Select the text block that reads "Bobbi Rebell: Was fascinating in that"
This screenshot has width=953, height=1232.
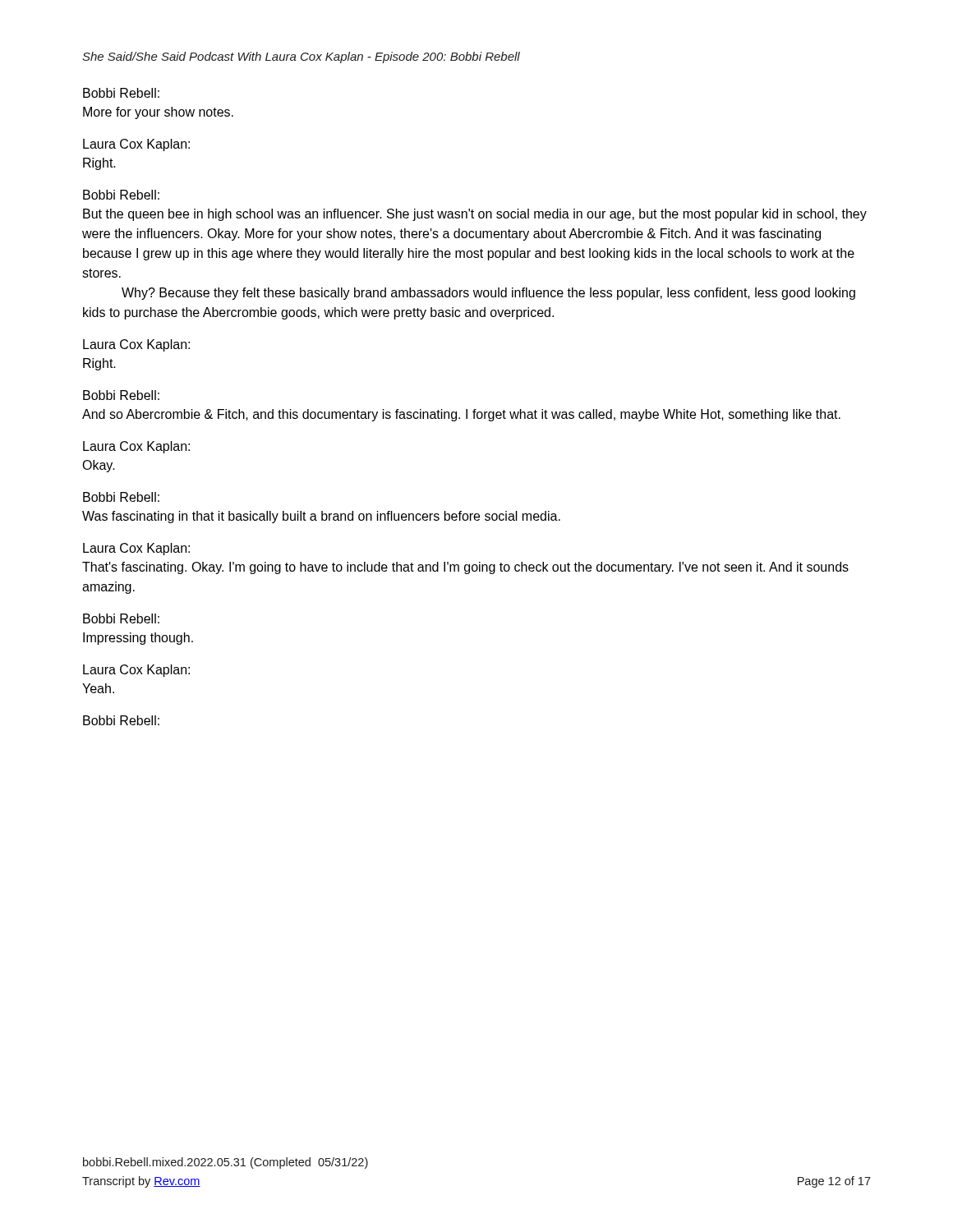[x=476, y=508]
